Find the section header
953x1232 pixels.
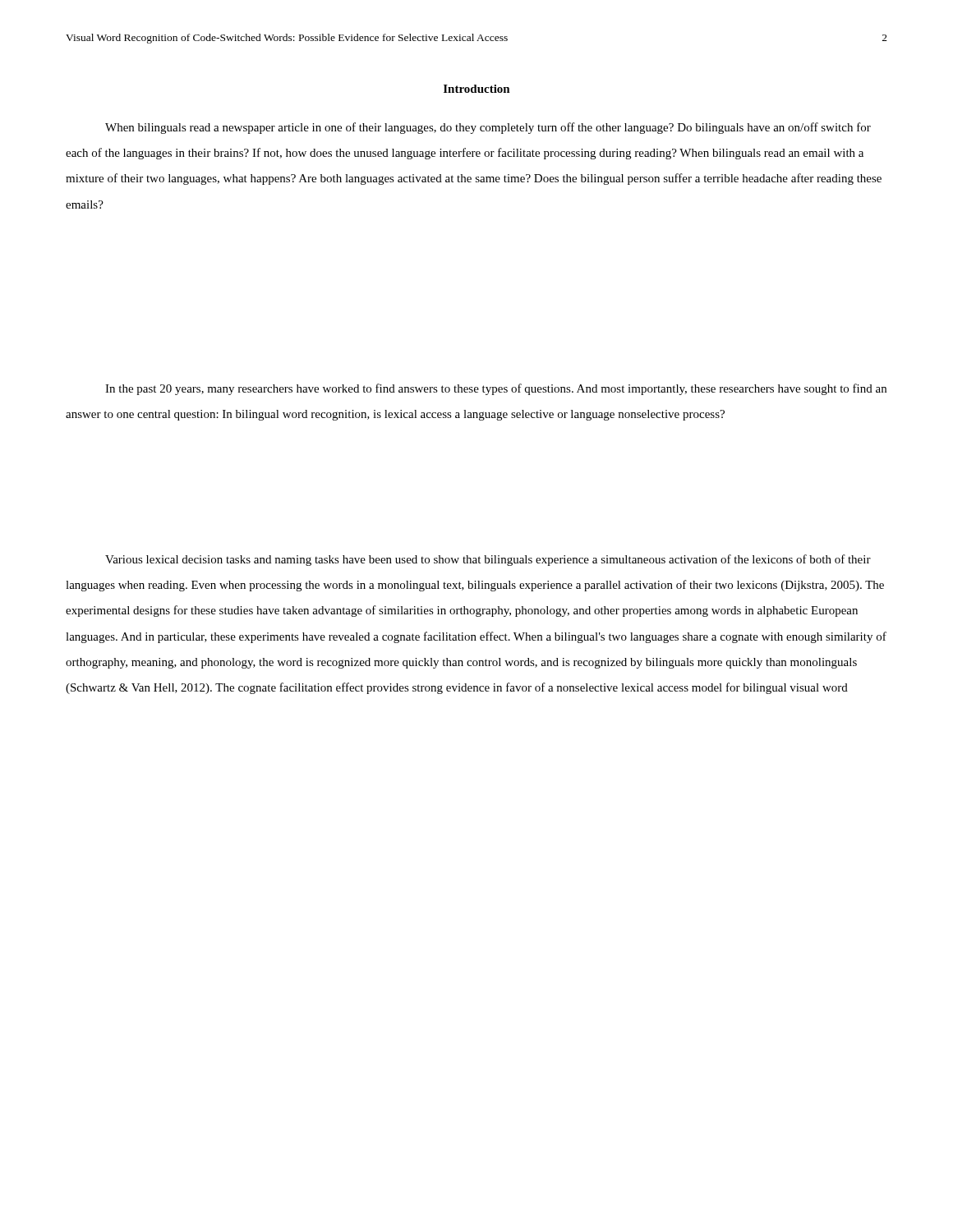(476, 89)
